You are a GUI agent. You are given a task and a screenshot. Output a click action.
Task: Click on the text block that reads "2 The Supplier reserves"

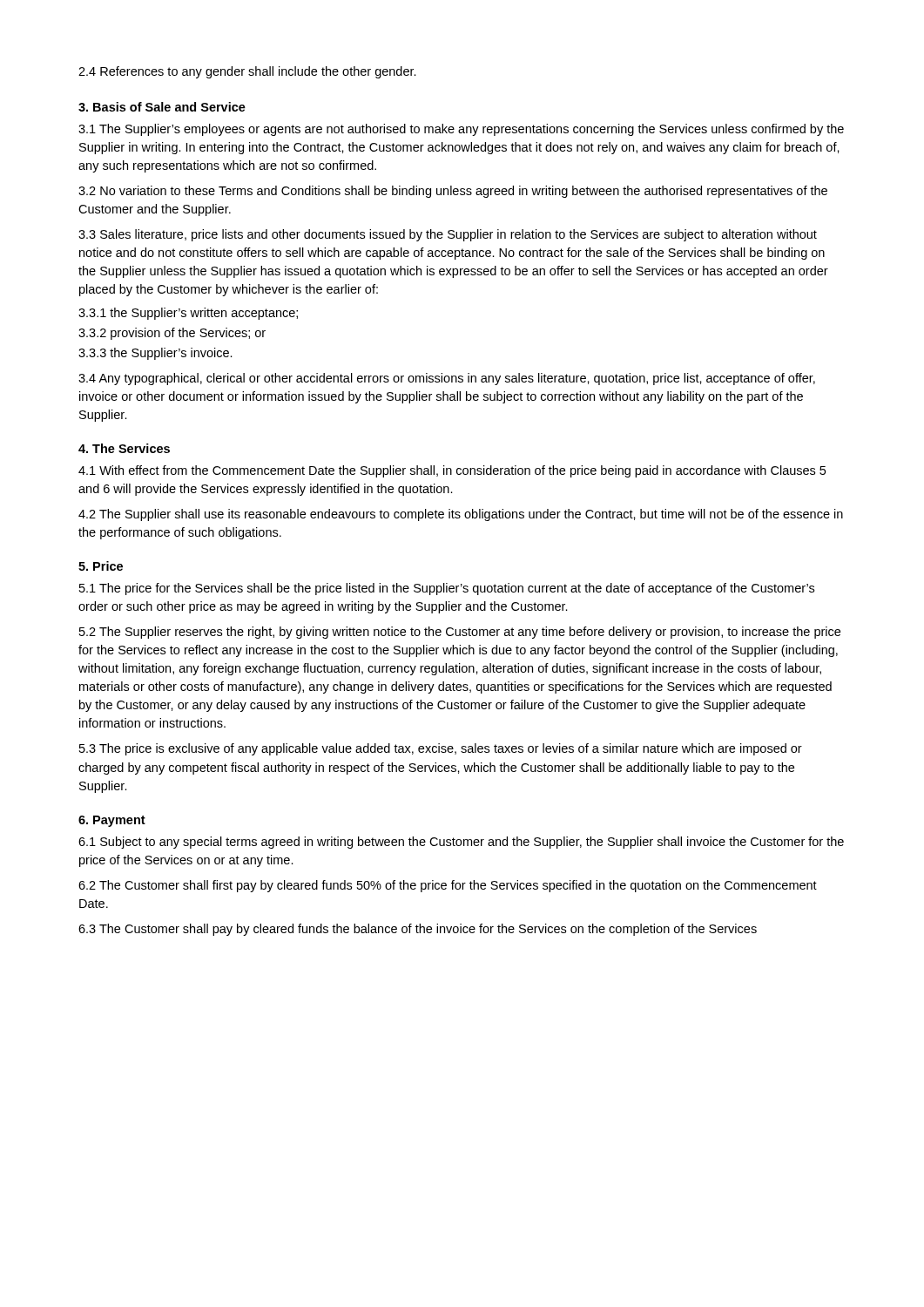pyautogui.click(x=460, y=678)
